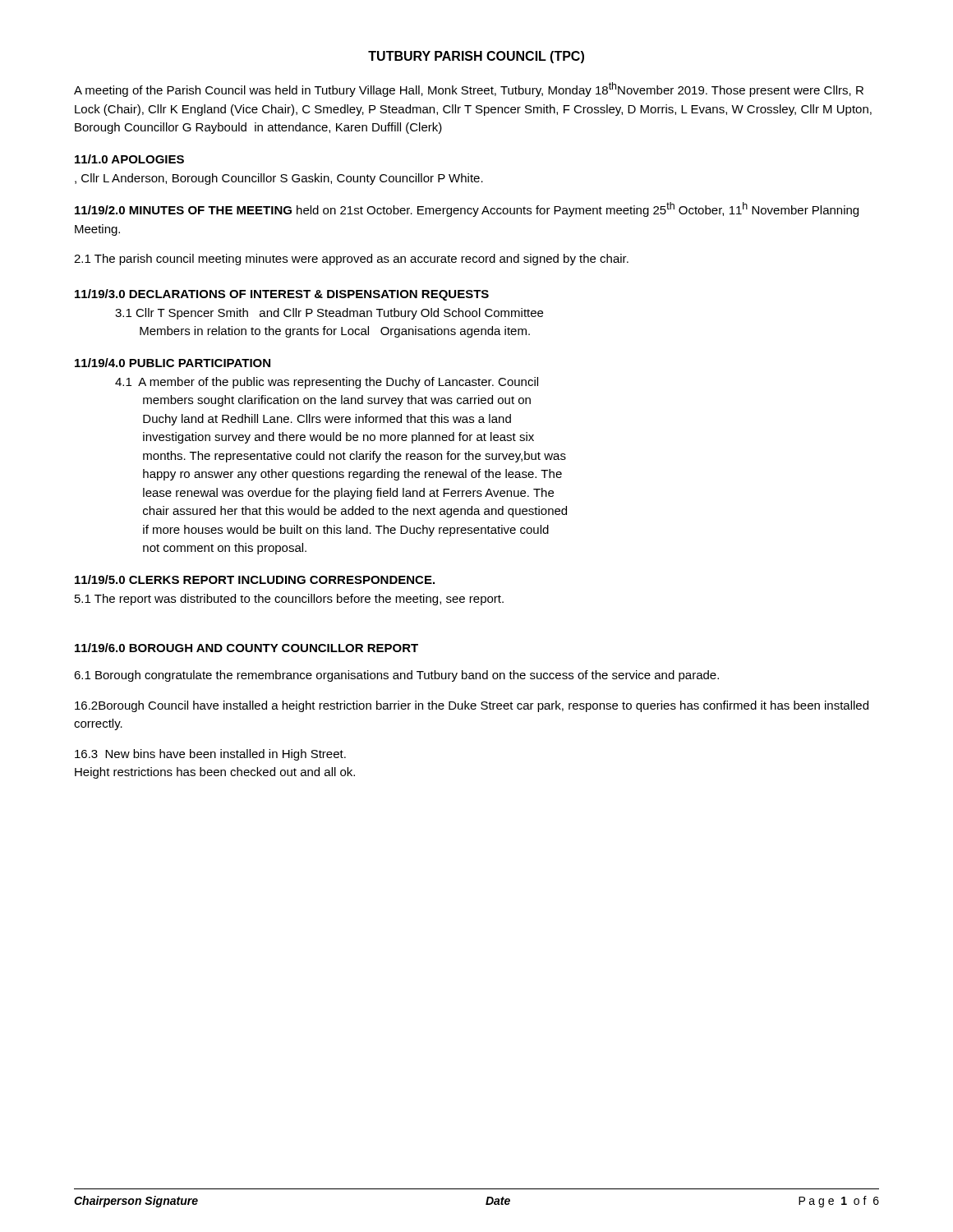Point to the region starting "A meeting of the Parish Council was held"
953x1232 pixels.
pyautogui.click(x=473, y=107)
